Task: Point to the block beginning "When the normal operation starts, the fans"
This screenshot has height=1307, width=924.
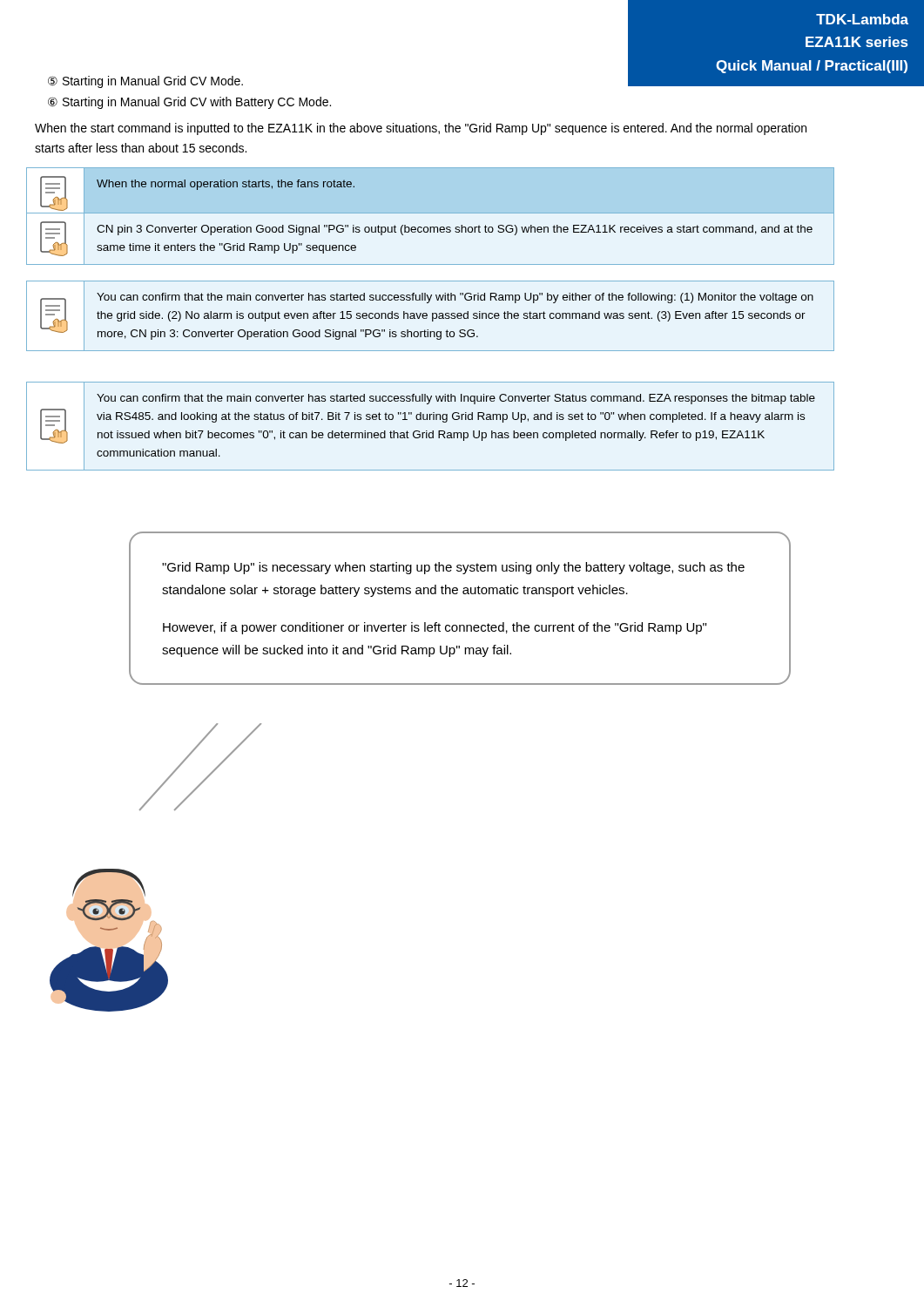Action: tap(430, 193)
